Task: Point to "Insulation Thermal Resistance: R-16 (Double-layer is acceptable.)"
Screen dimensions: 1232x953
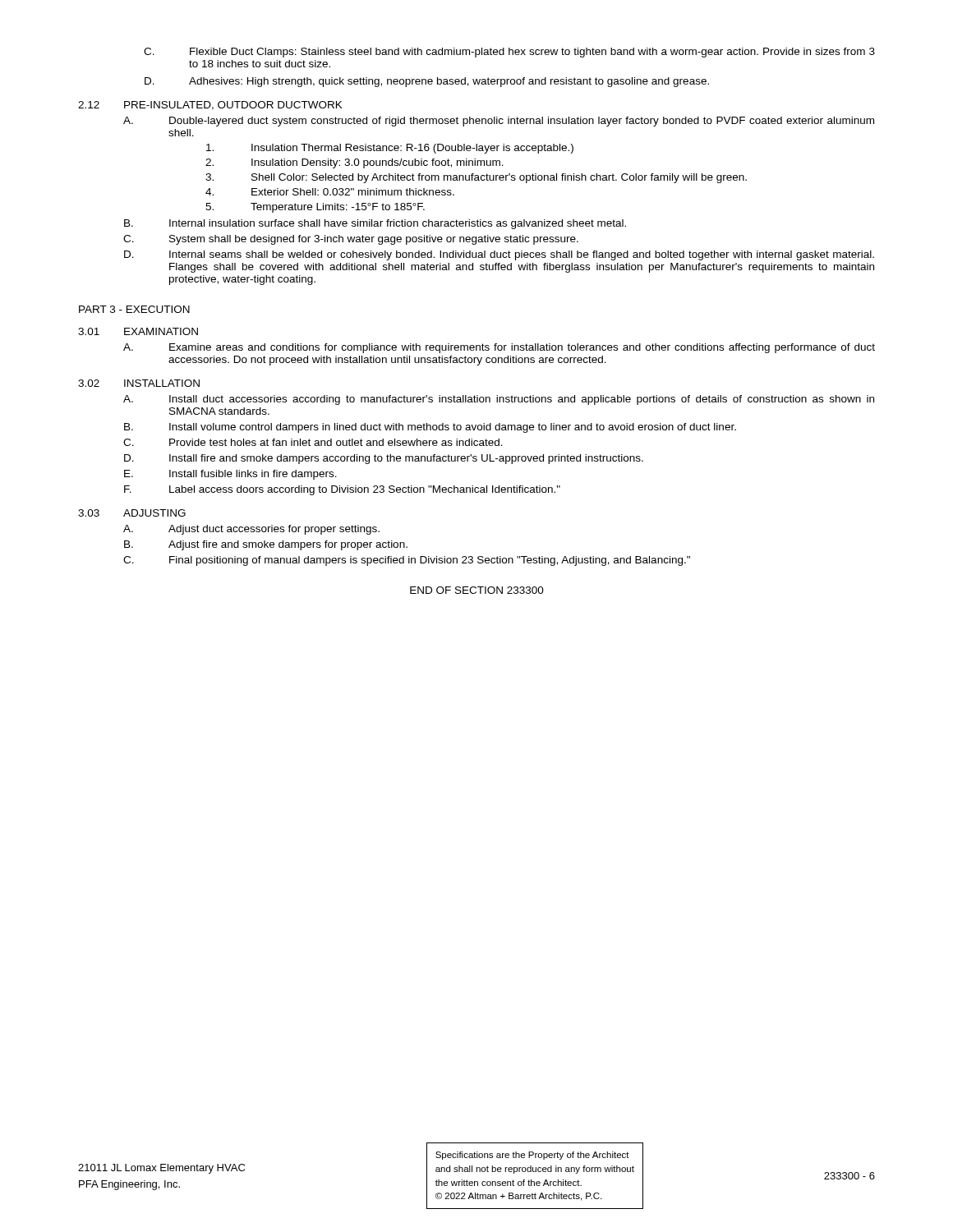Action: point(540,147)
